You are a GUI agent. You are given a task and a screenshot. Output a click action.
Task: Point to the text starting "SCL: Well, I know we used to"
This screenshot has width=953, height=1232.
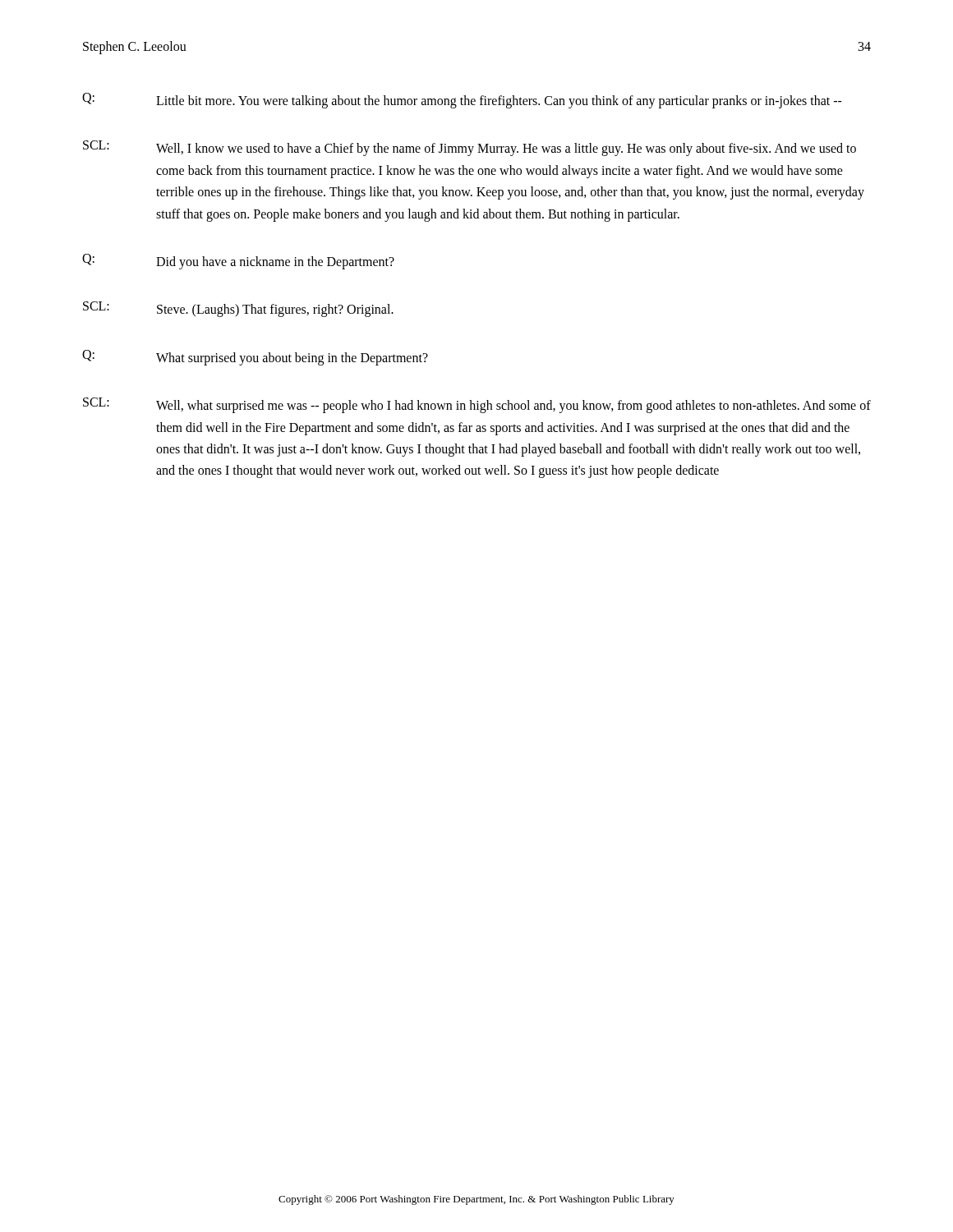[x=476, y=182]
